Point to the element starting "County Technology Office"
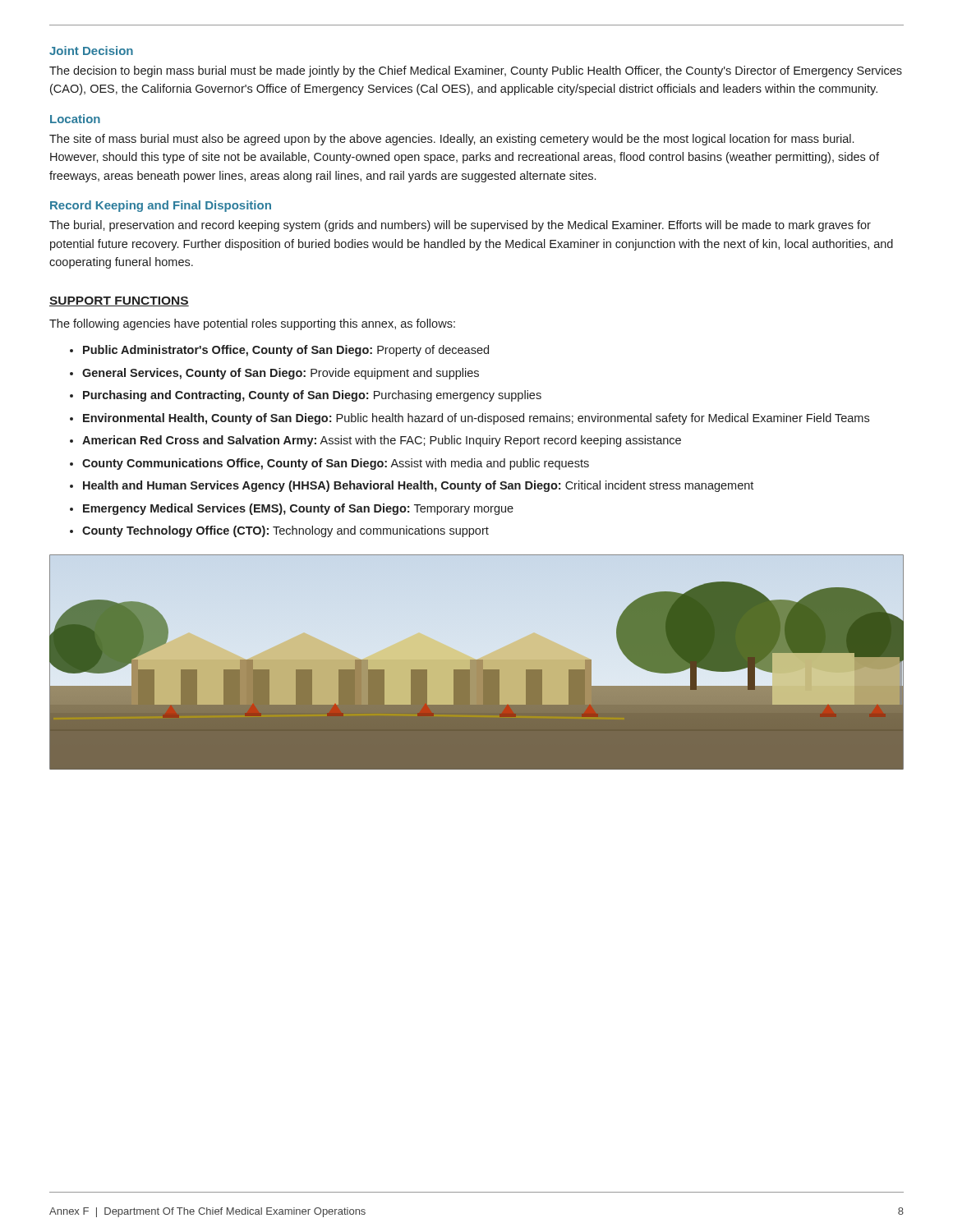953x1232 pixels. point(285,531)
